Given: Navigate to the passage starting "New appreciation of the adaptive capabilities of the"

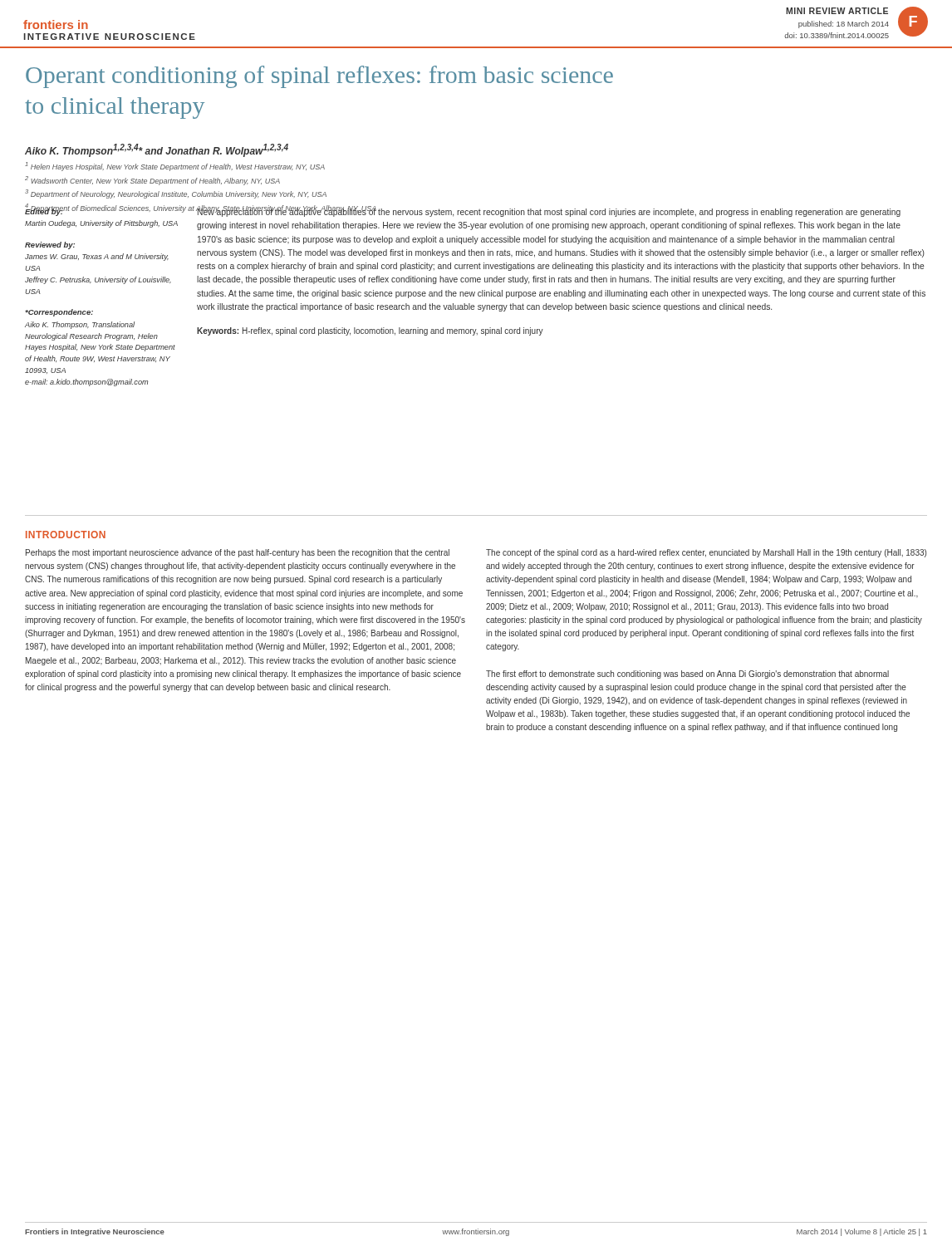Looking at the screenshot, I should (x=561, y=260).
